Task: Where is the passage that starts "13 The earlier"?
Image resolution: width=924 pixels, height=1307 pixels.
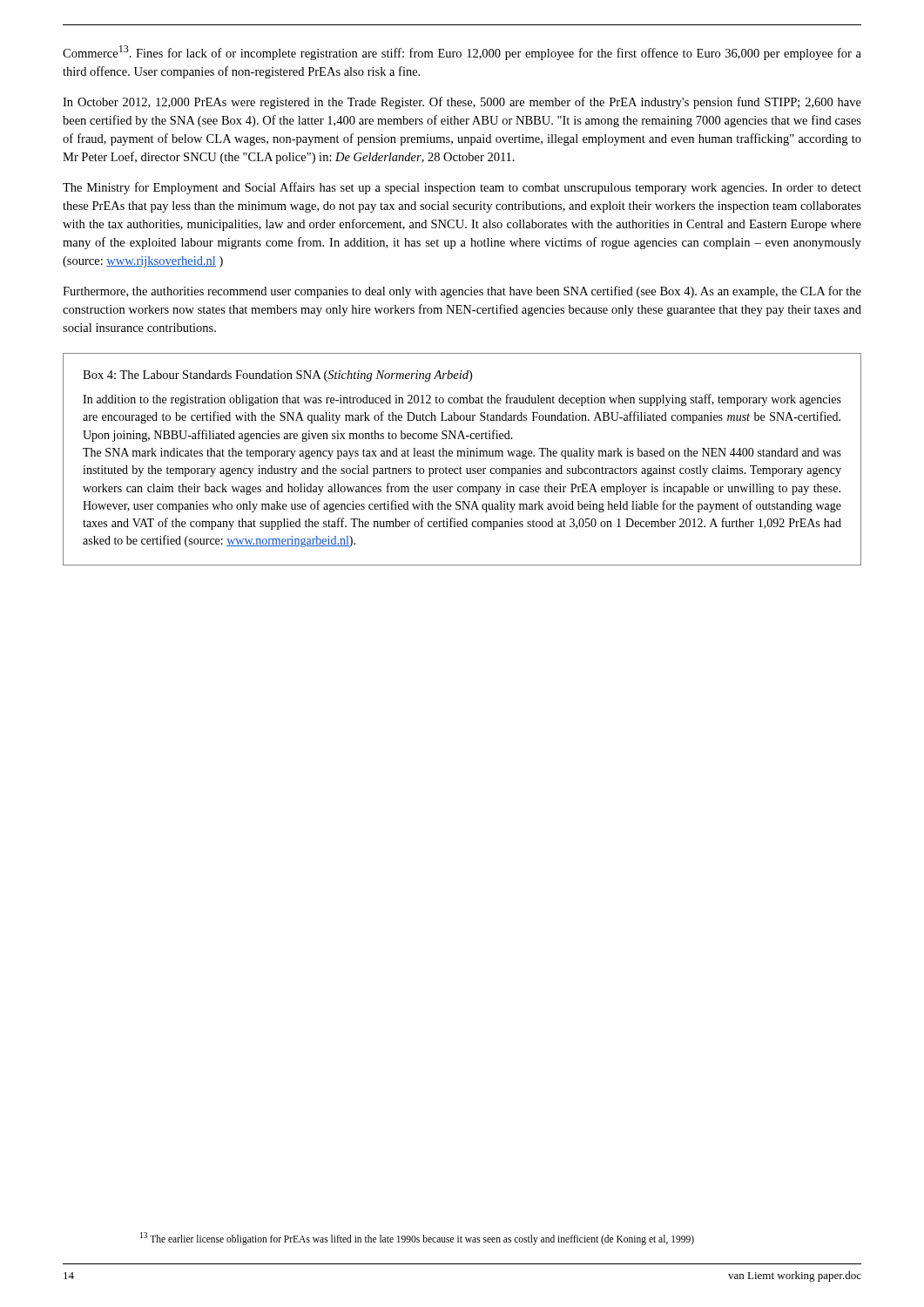Action: (x=417, y=1237)
